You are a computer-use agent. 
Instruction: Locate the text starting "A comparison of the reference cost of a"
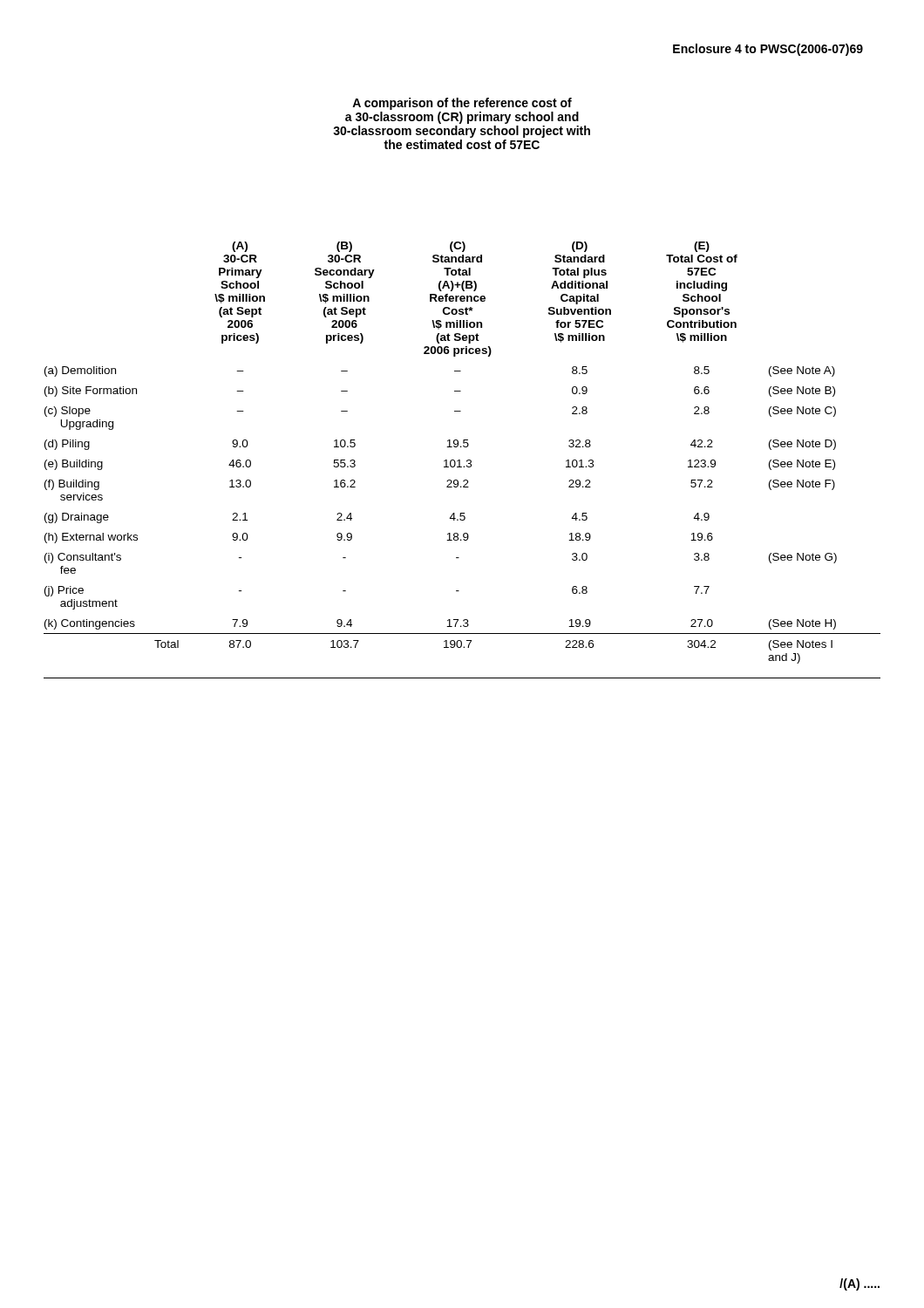(462, 124)
